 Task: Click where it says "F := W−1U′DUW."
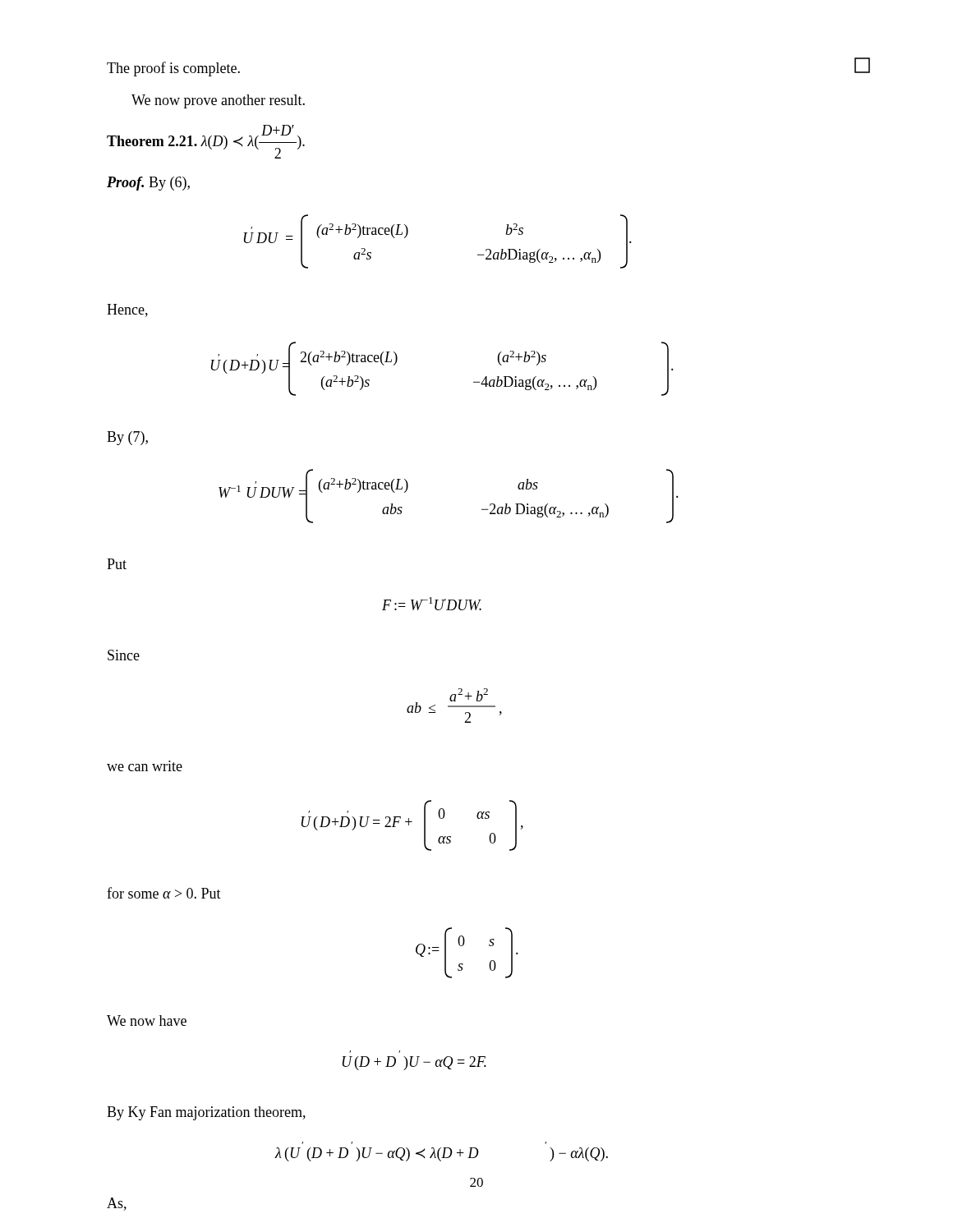pyautogui.click(x=489, y=605)
